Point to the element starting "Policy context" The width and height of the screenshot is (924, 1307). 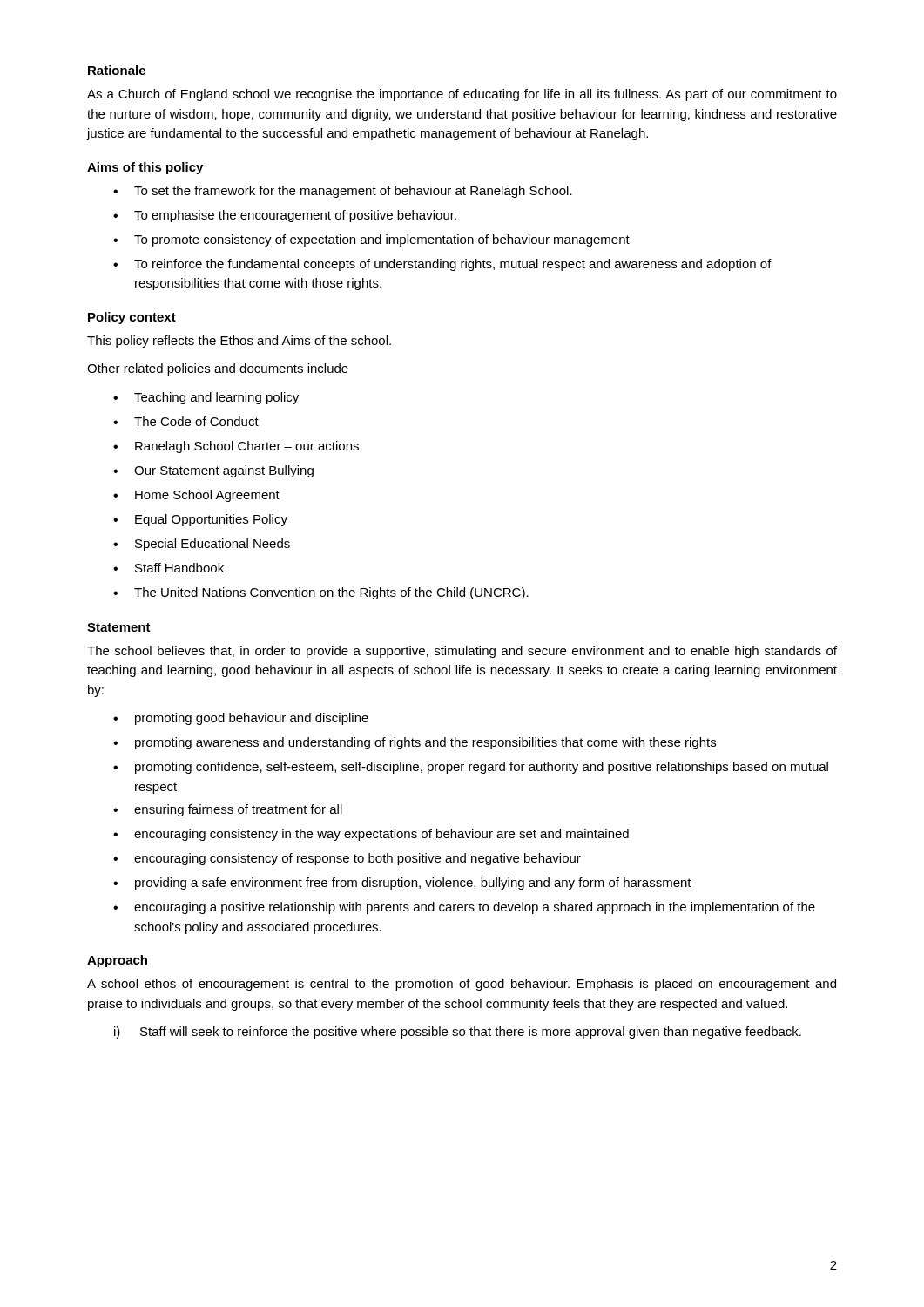131,316
